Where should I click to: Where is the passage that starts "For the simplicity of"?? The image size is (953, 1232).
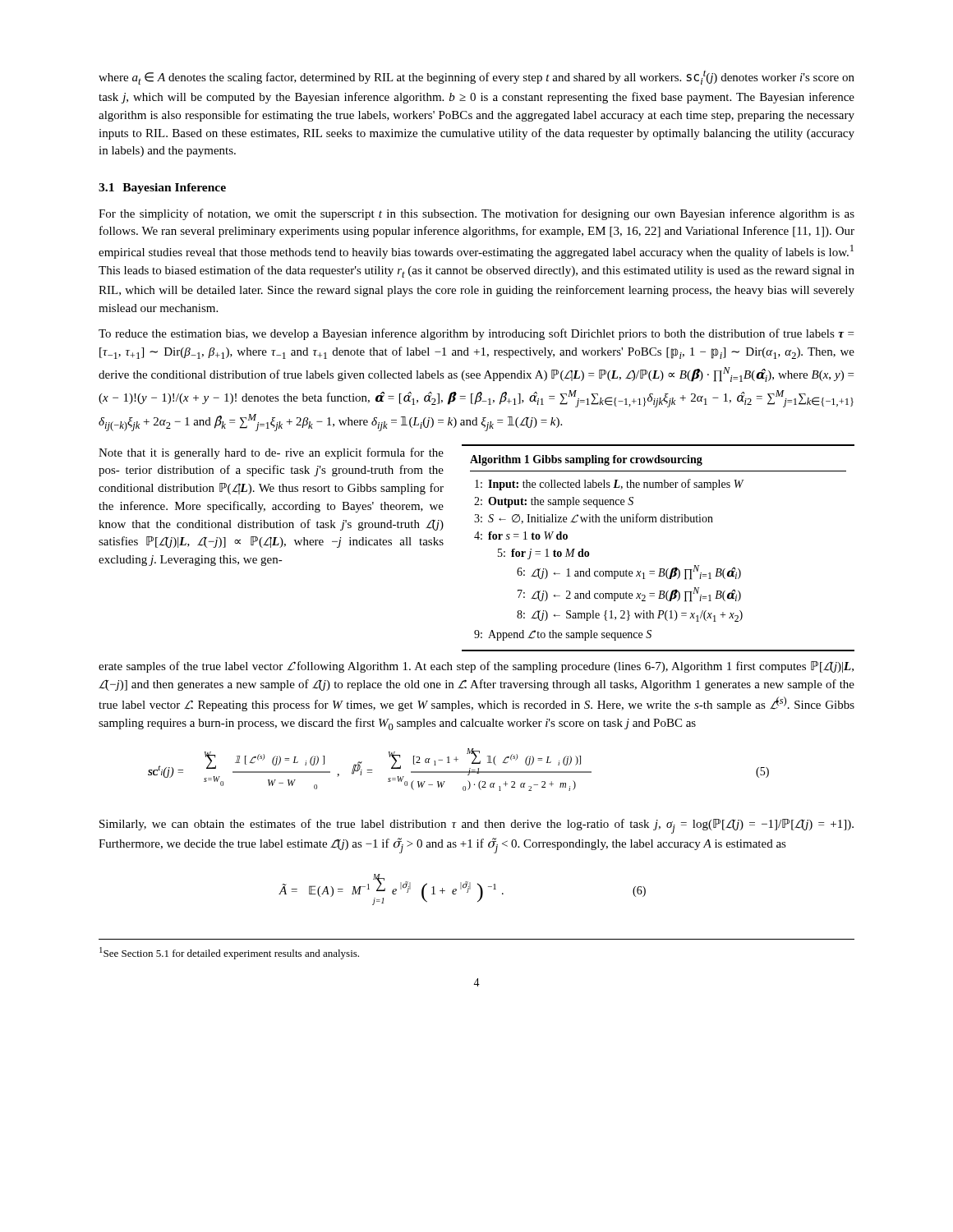[476, 260]
